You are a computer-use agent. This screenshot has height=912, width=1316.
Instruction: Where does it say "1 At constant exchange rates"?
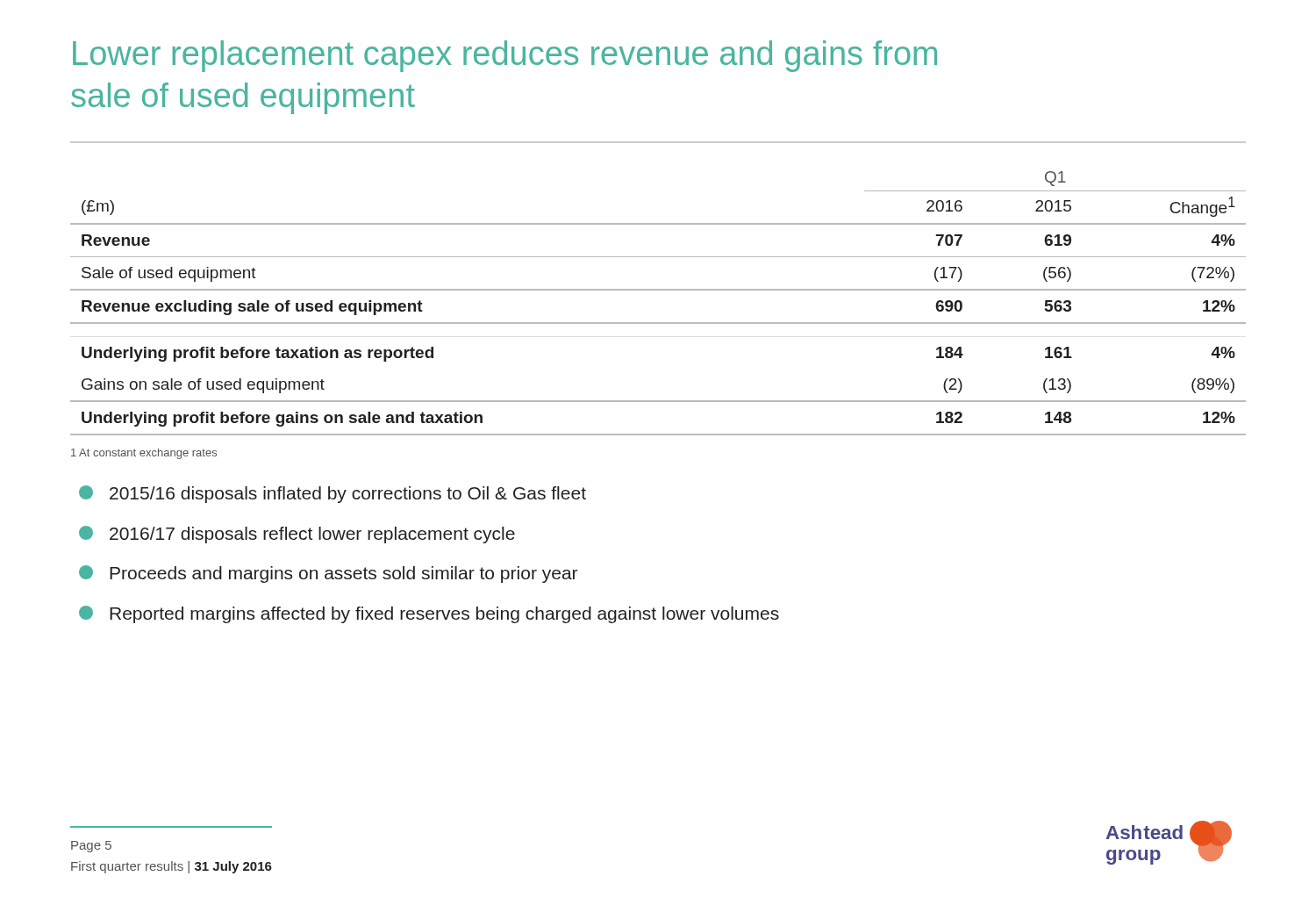[x=144, y=453]
